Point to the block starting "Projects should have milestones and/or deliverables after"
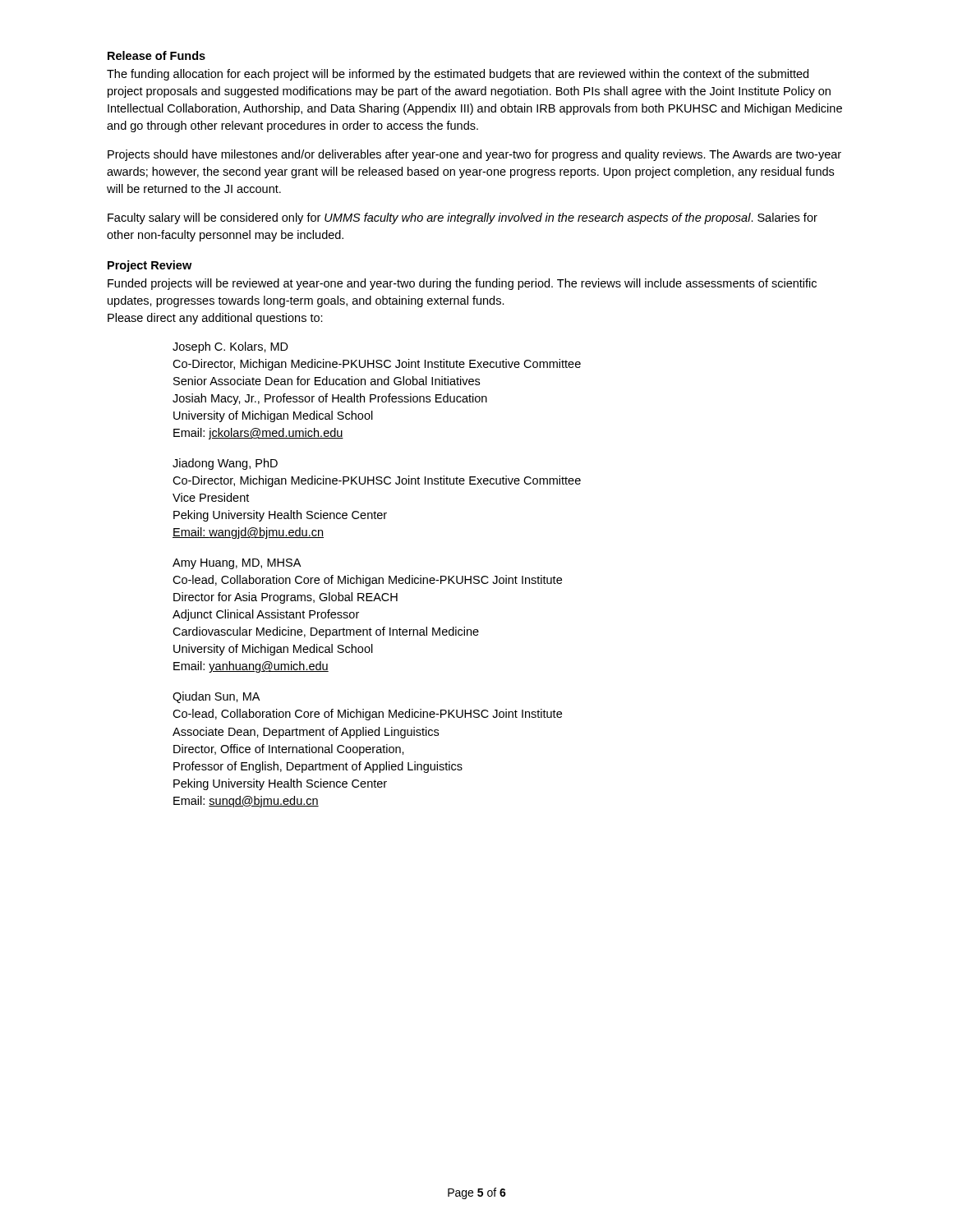Screen dimensions: 1232x953 [474, 172]
